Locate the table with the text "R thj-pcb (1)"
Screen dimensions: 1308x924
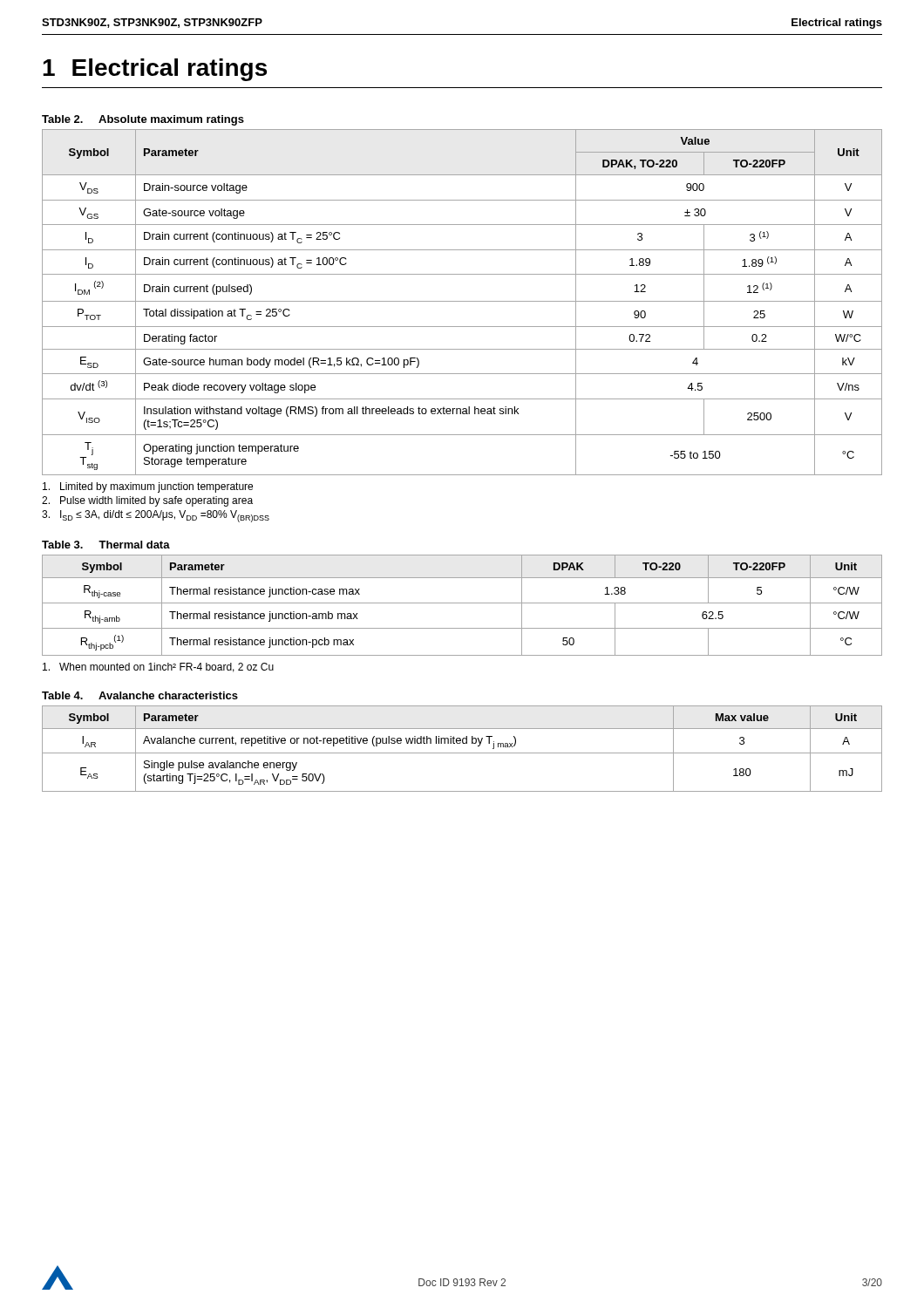462,605
